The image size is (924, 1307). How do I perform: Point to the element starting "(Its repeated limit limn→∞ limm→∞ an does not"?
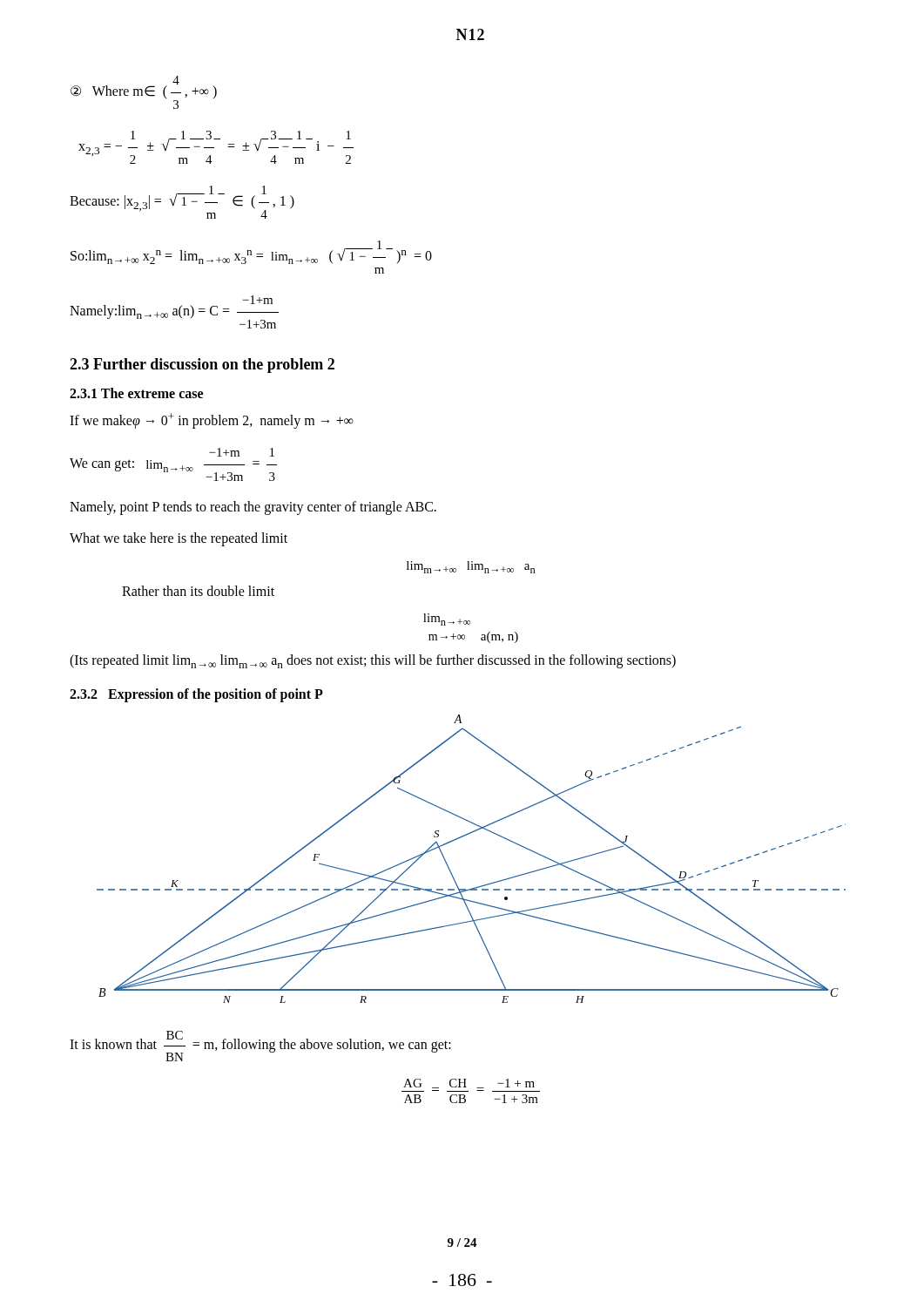(x=373, y=662)
